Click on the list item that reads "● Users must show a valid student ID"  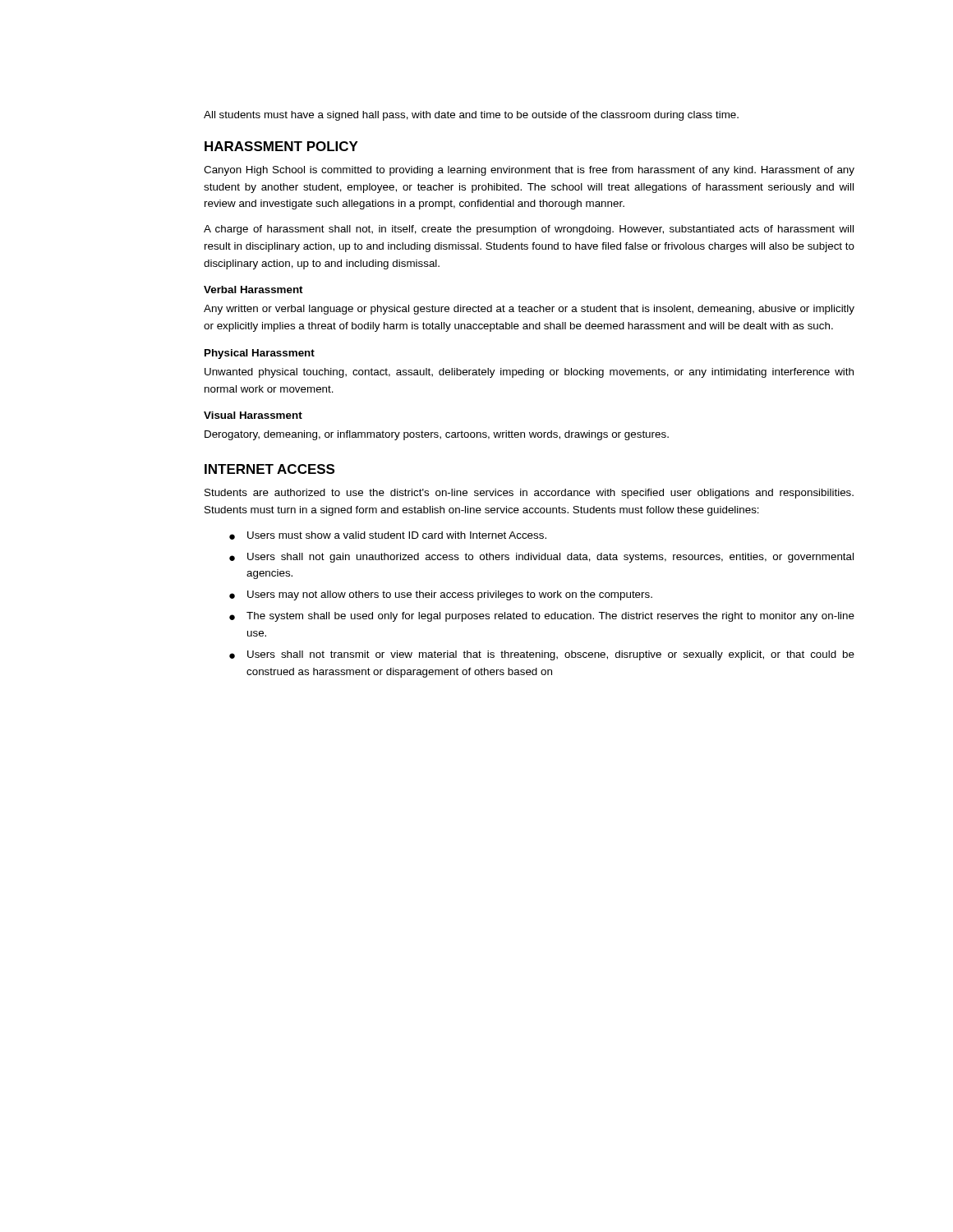click(541, 536)
